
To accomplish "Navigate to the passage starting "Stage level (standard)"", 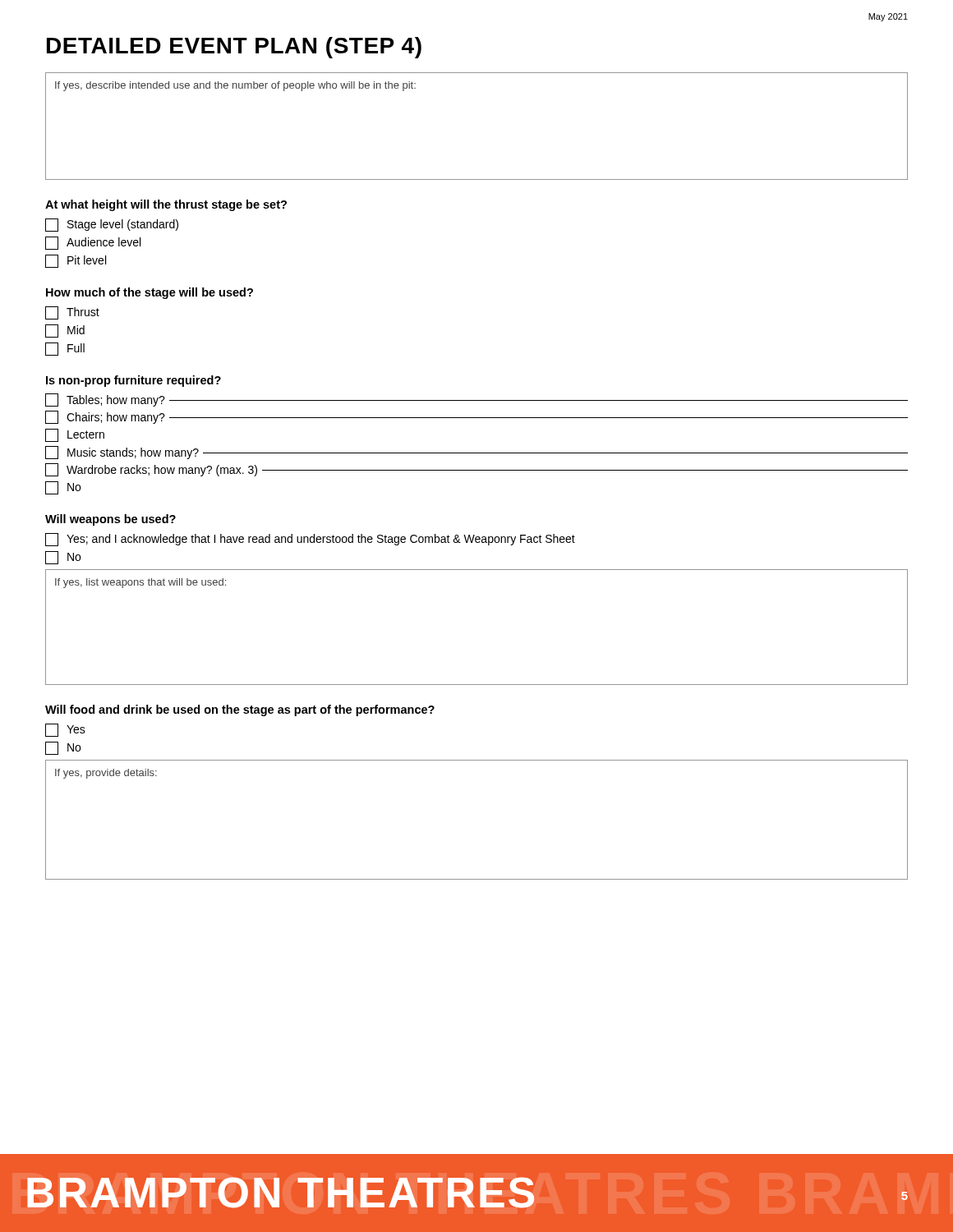I will (112, 225).
